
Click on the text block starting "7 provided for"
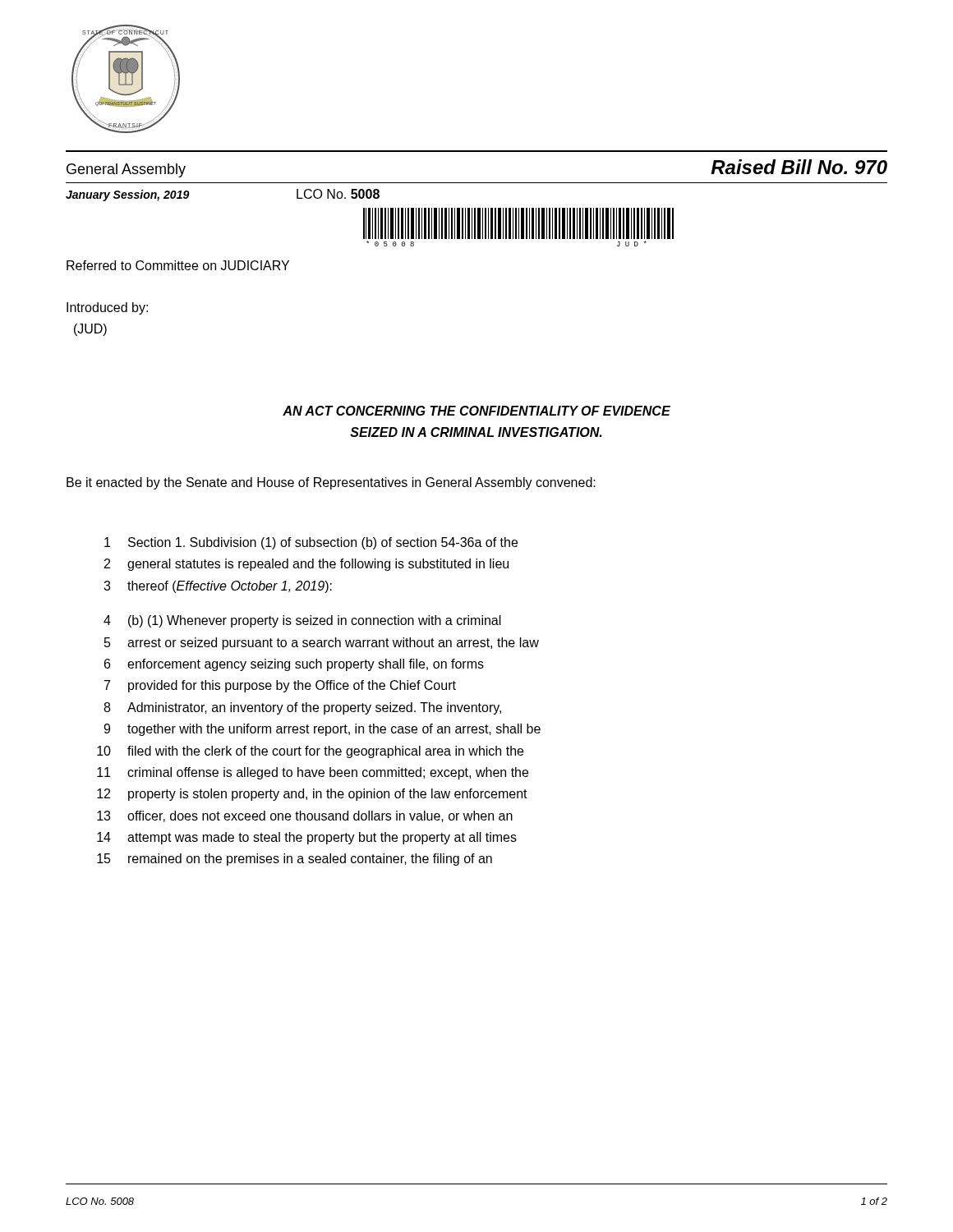click(280, 686)
